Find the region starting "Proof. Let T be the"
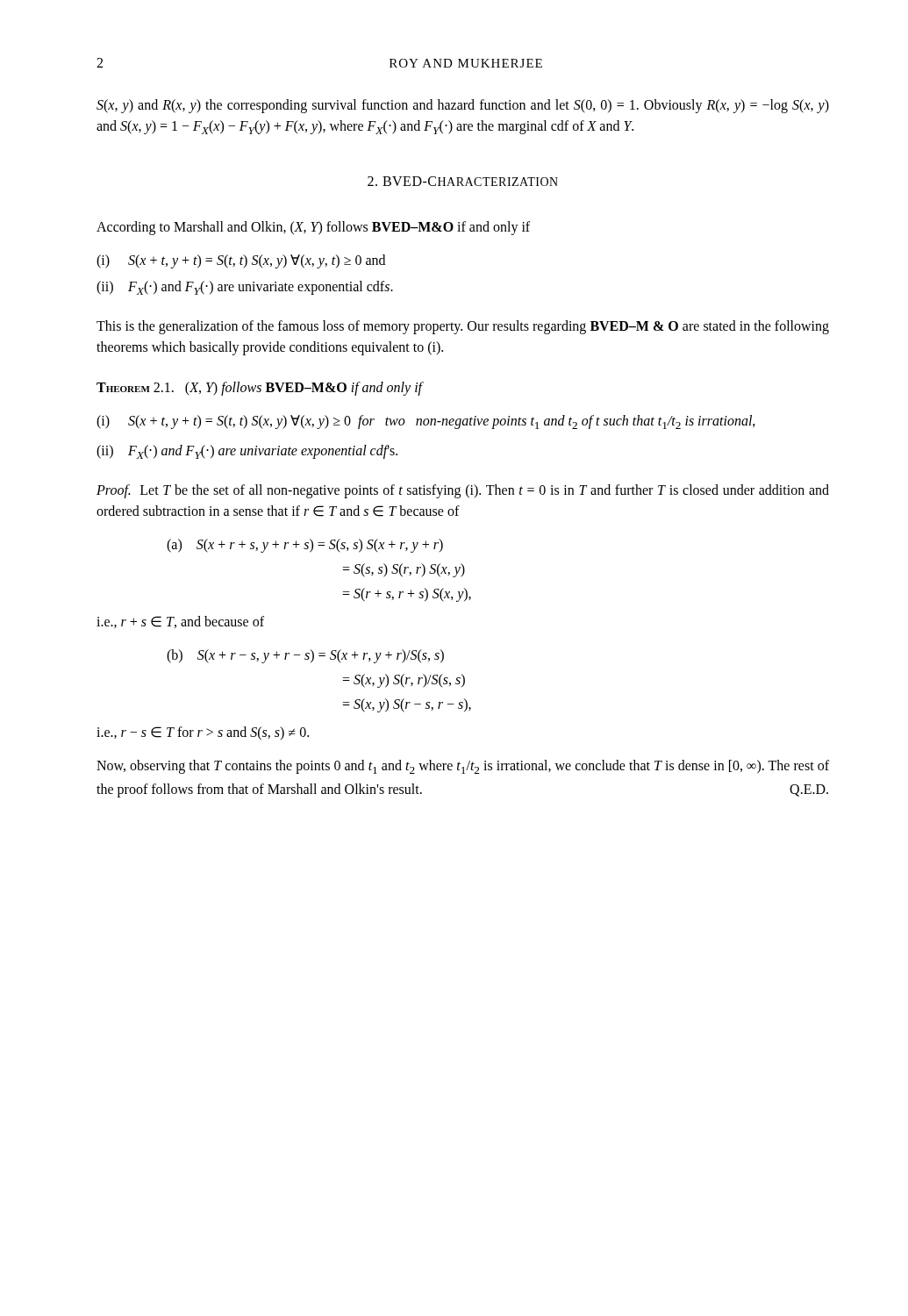This screenshot has height=1316, width=908. click(x=463, y=500)
